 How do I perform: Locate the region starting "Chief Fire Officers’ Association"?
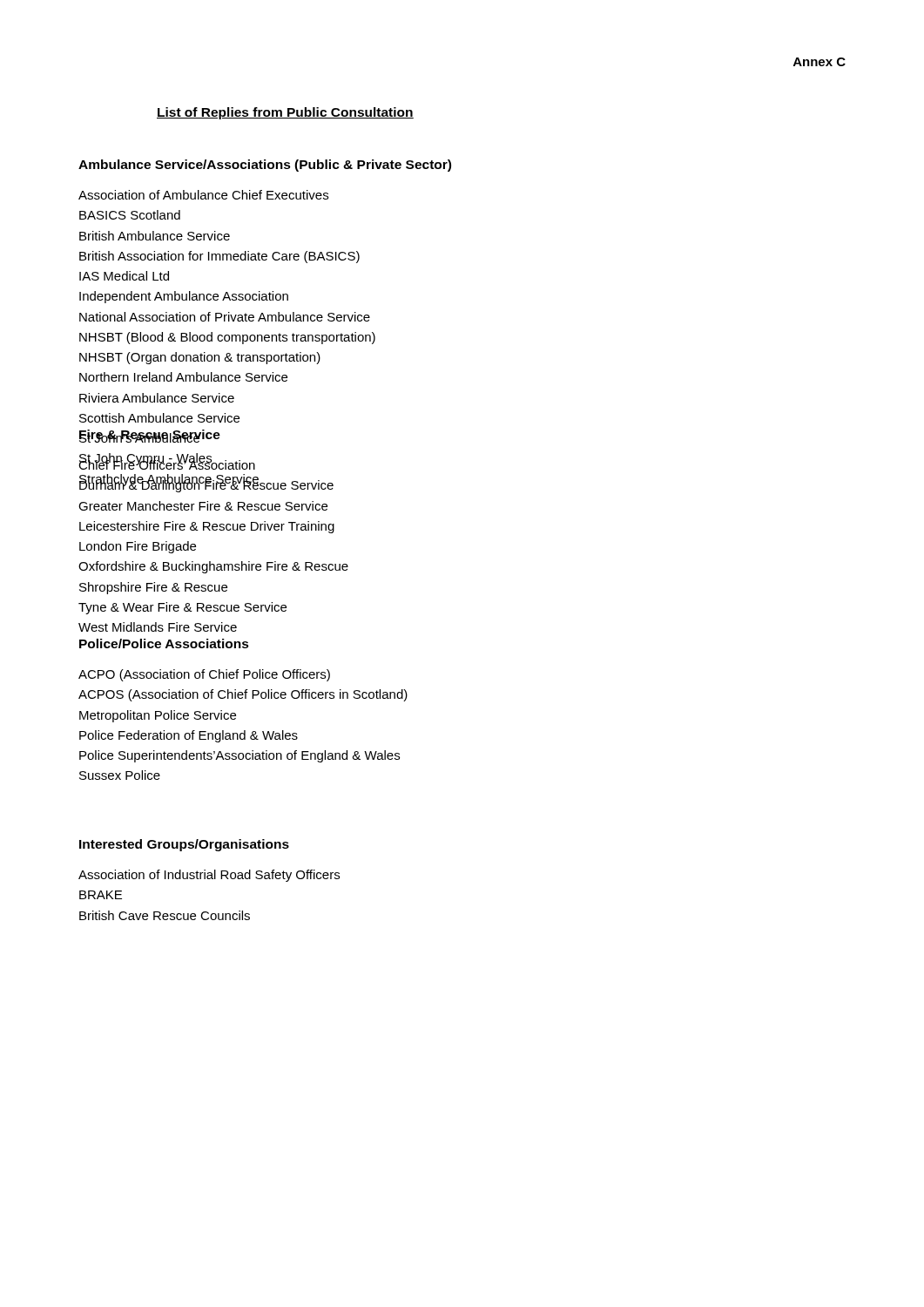(167, 465)
